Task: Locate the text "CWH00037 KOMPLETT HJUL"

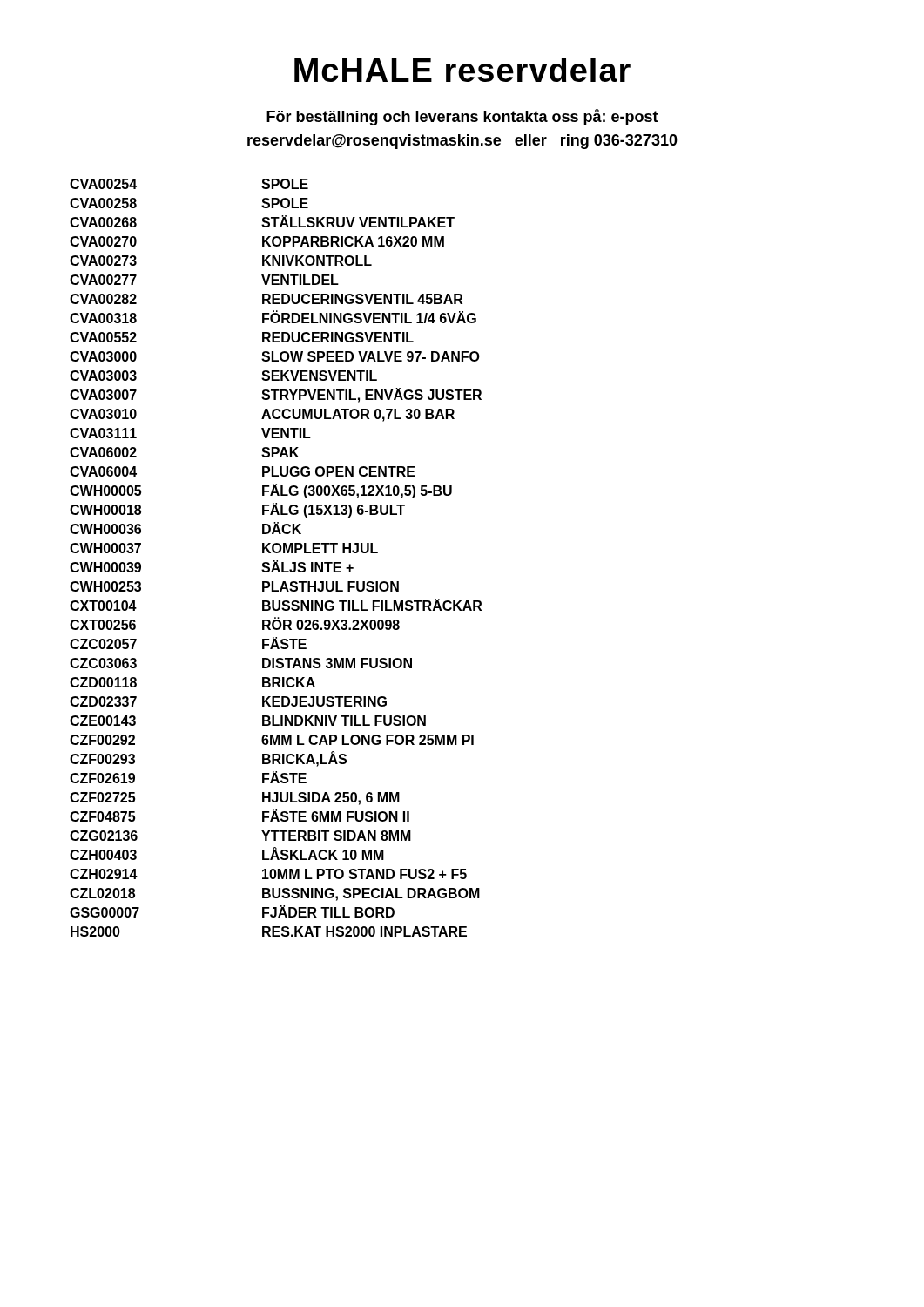Action: 98,548
